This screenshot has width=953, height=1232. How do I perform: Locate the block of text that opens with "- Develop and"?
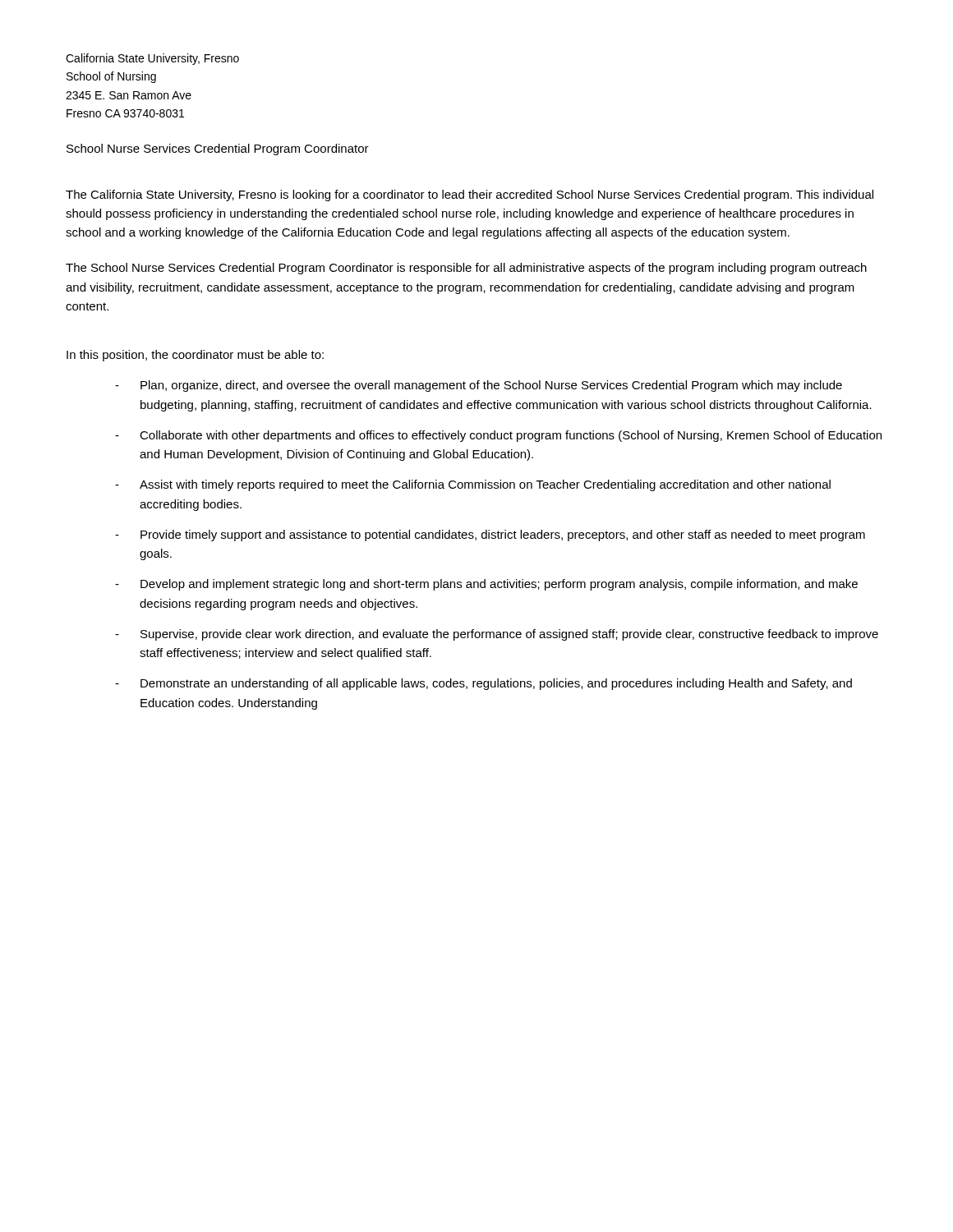click(x=501, y=593)
